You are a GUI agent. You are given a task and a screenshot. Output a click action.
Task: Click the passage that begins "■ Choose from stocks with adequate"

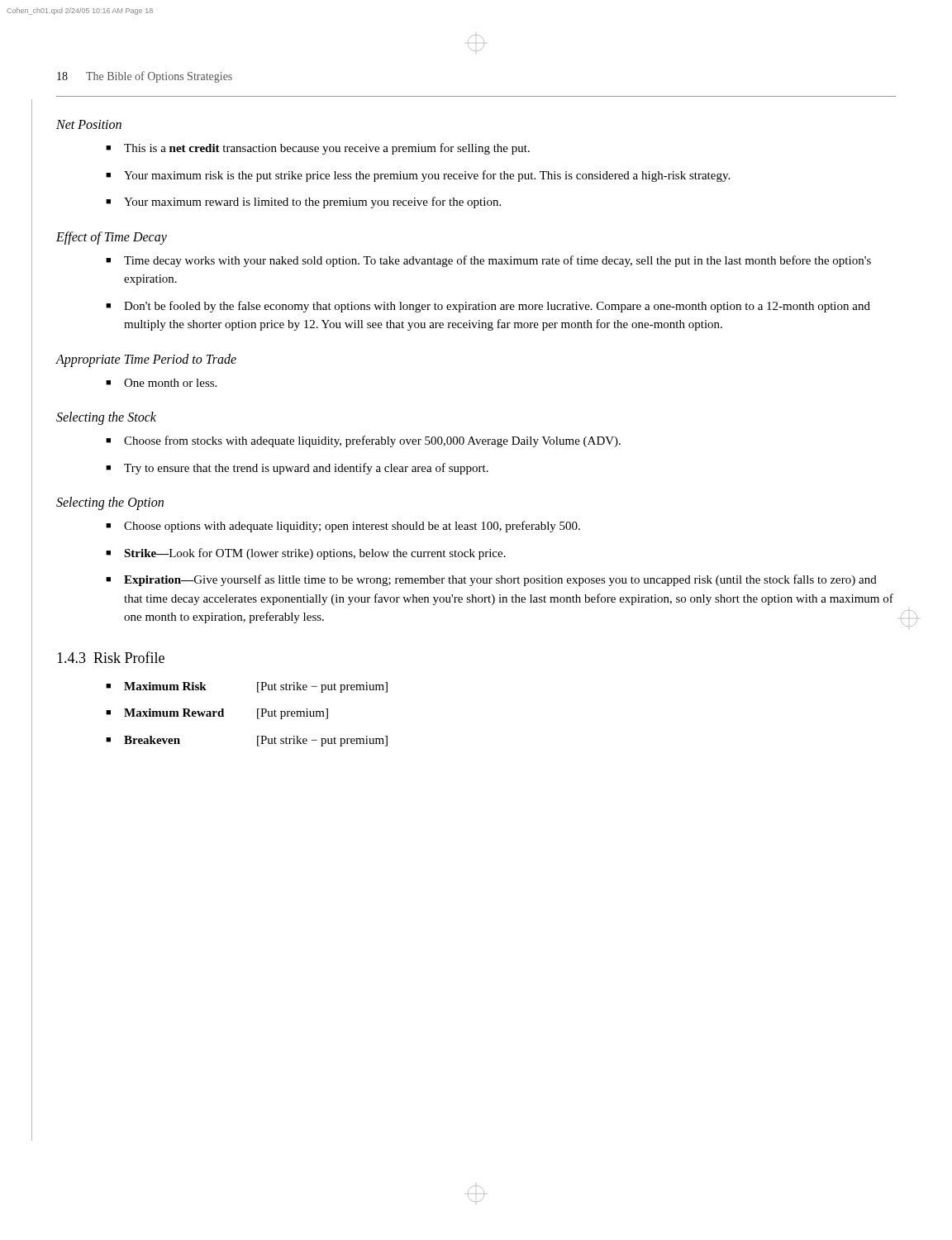(x=501, y=441)
